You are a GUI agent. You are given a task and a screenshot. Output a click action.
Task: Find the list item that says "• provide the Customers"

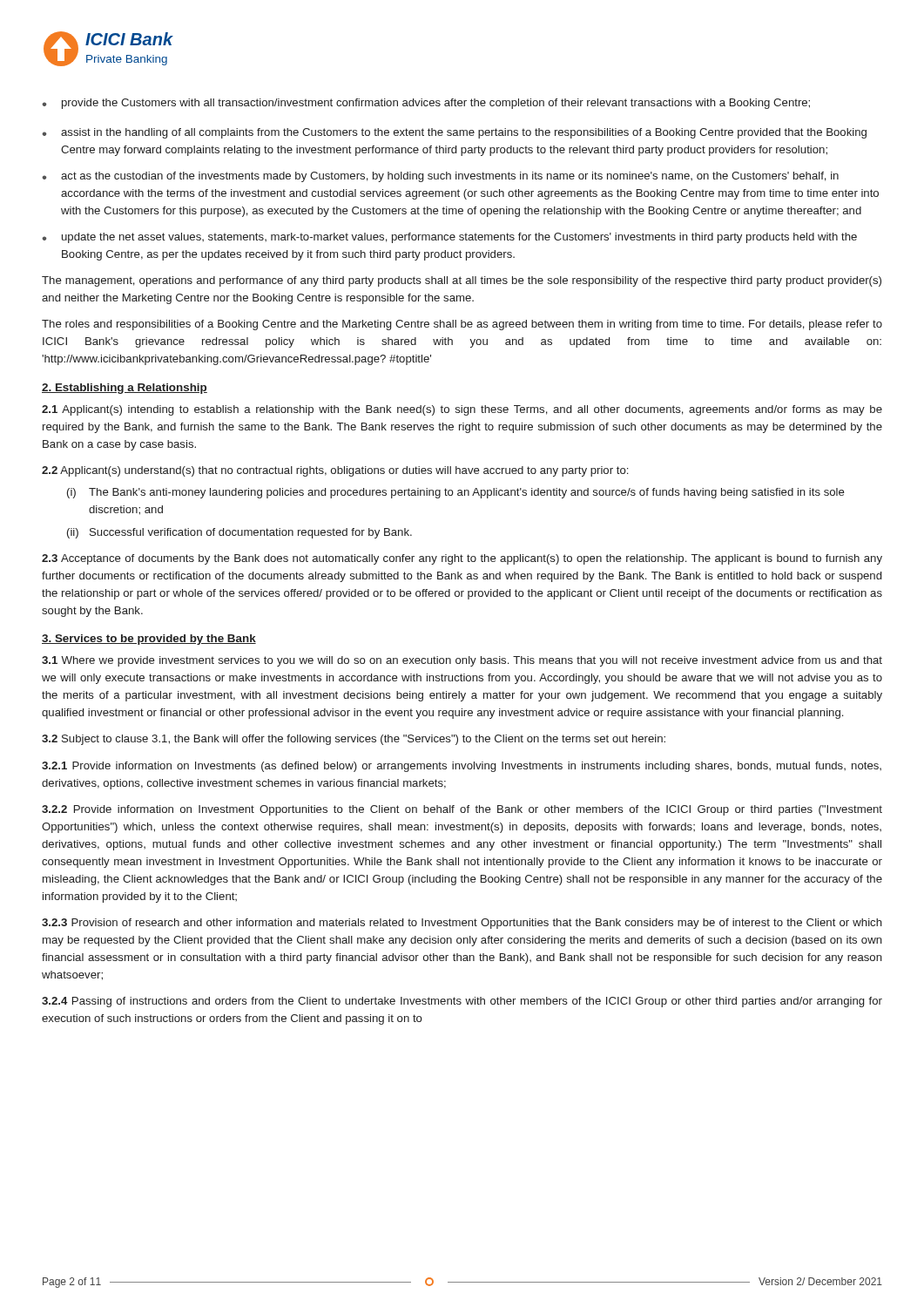(462, 104)
